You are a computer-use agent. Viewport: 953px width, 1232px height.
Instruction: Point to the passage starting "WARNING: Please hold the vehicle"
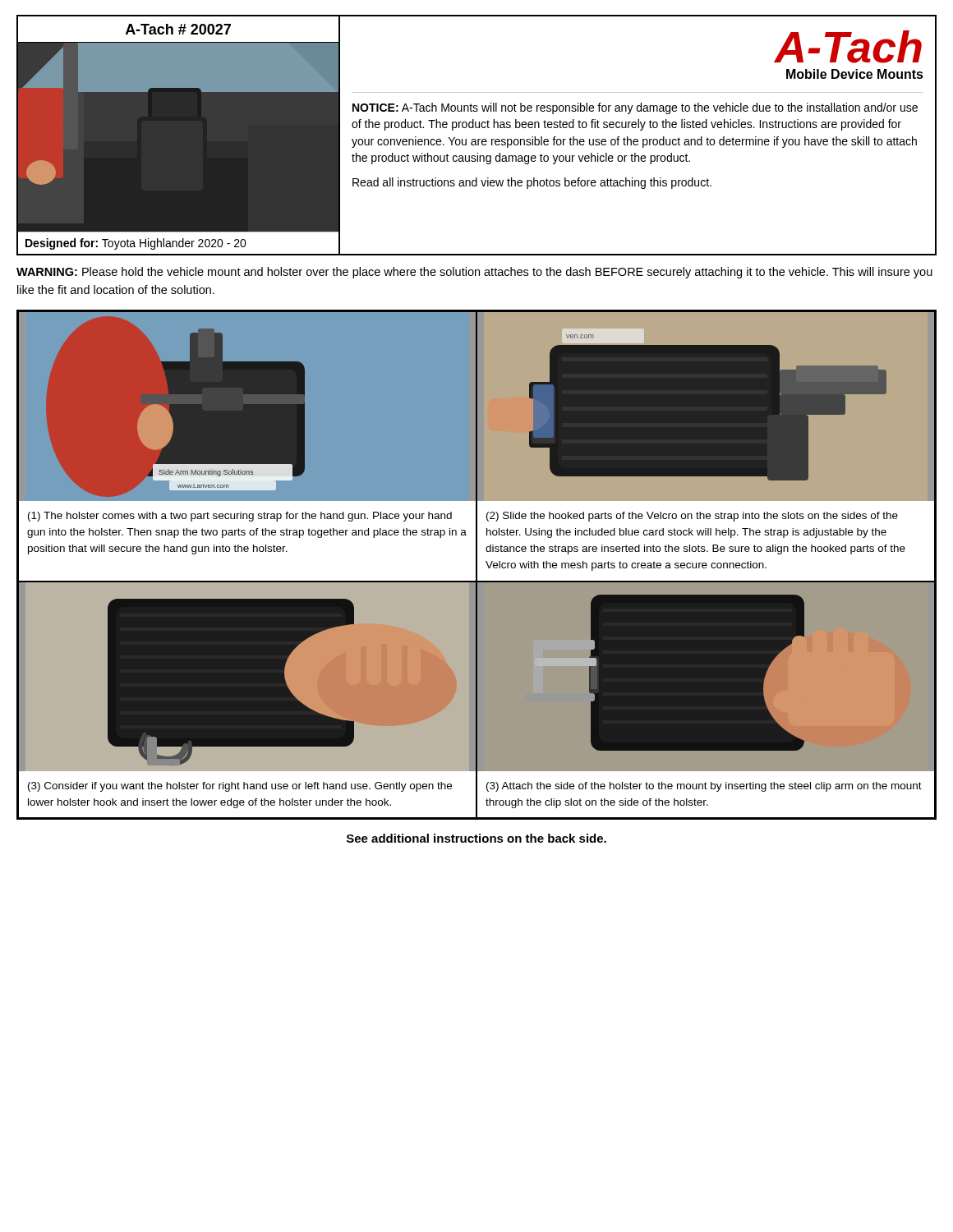[474, 281]
